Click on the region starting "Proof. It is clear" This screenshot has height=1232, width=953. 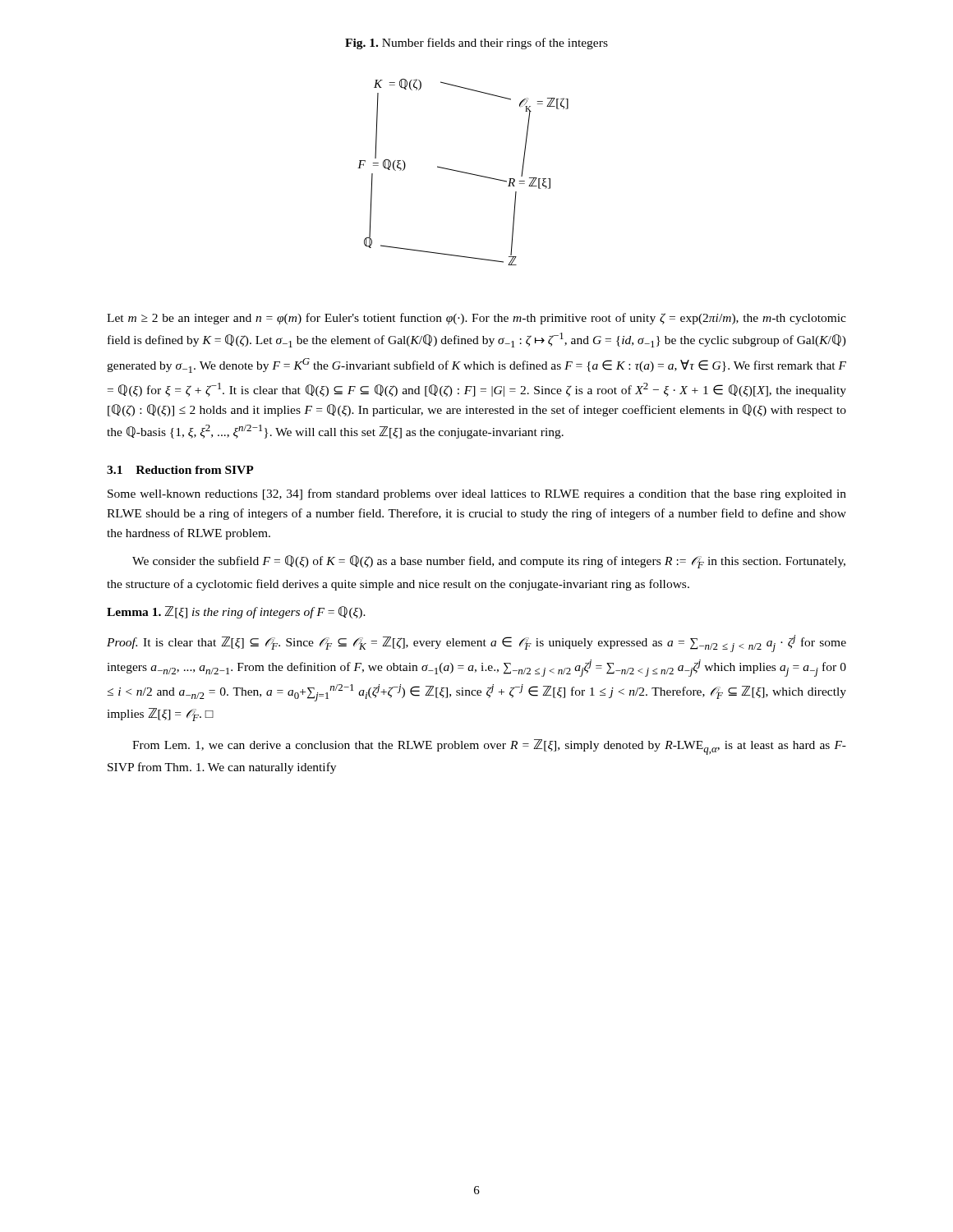(x=476, y=678)
